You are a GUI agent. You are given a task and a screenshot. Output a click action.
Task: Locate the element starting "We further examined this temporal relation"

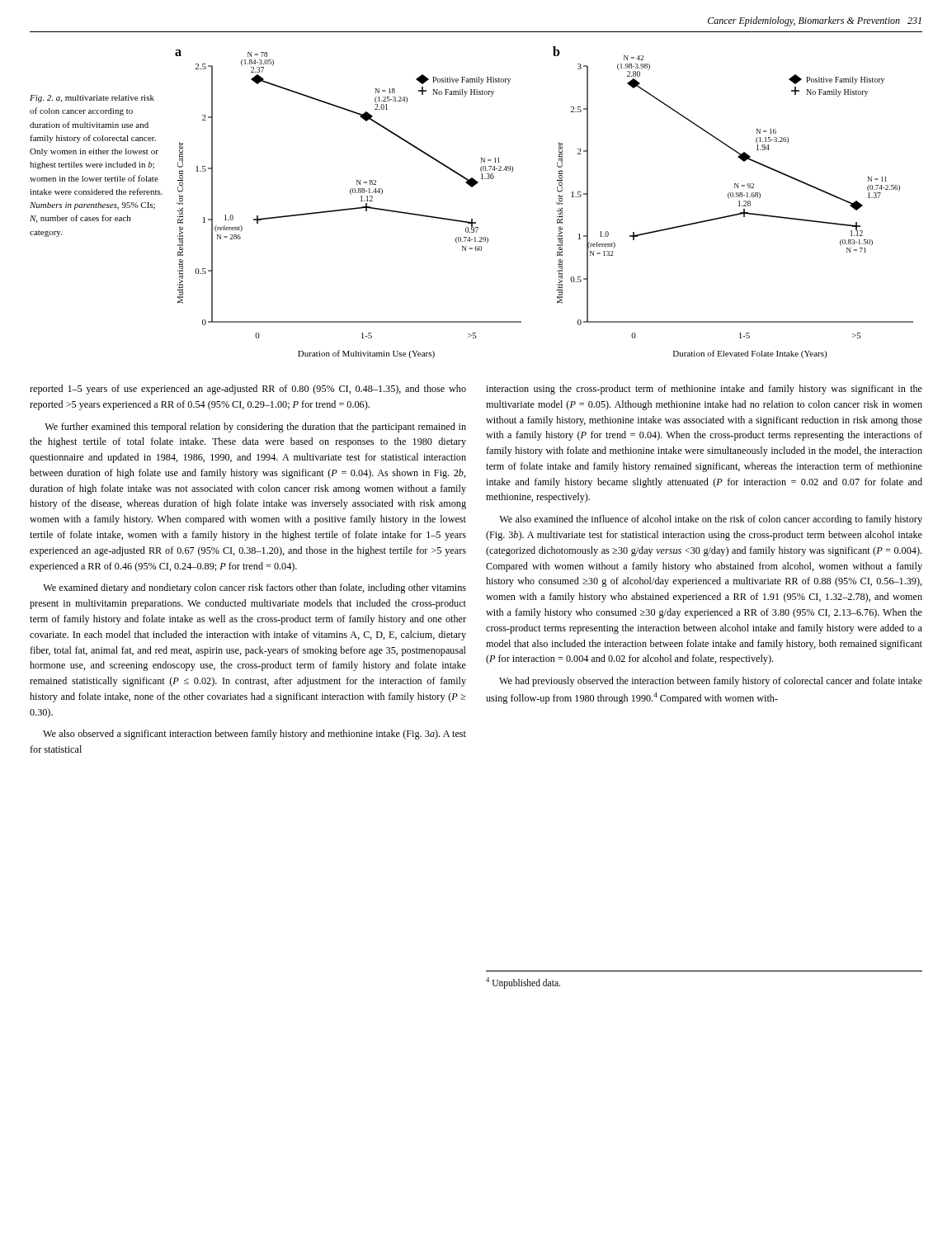(248, 496)
